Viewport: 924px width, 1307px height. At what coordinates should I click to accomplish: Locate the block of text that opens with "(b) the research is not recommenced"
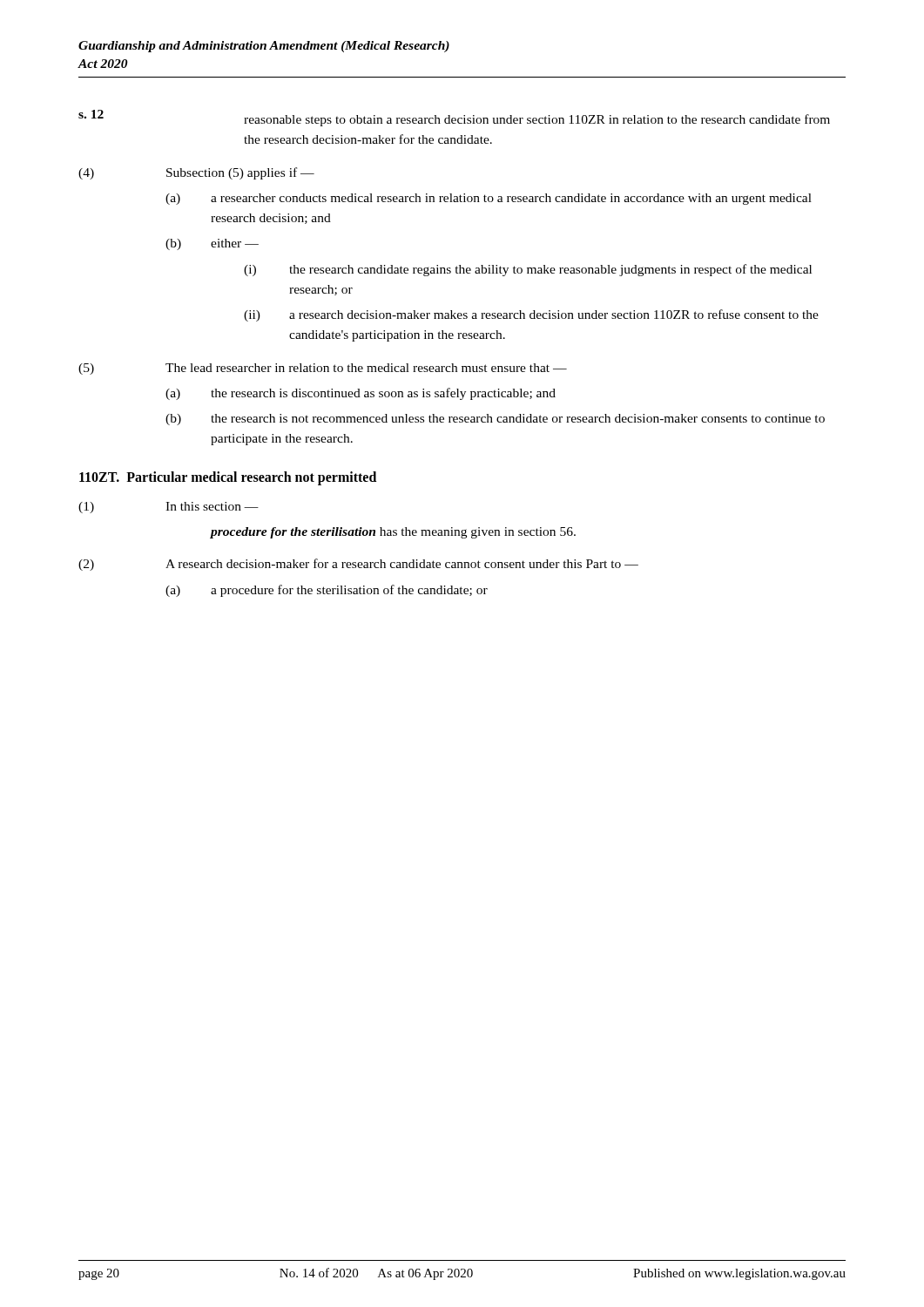coord(506,428)
